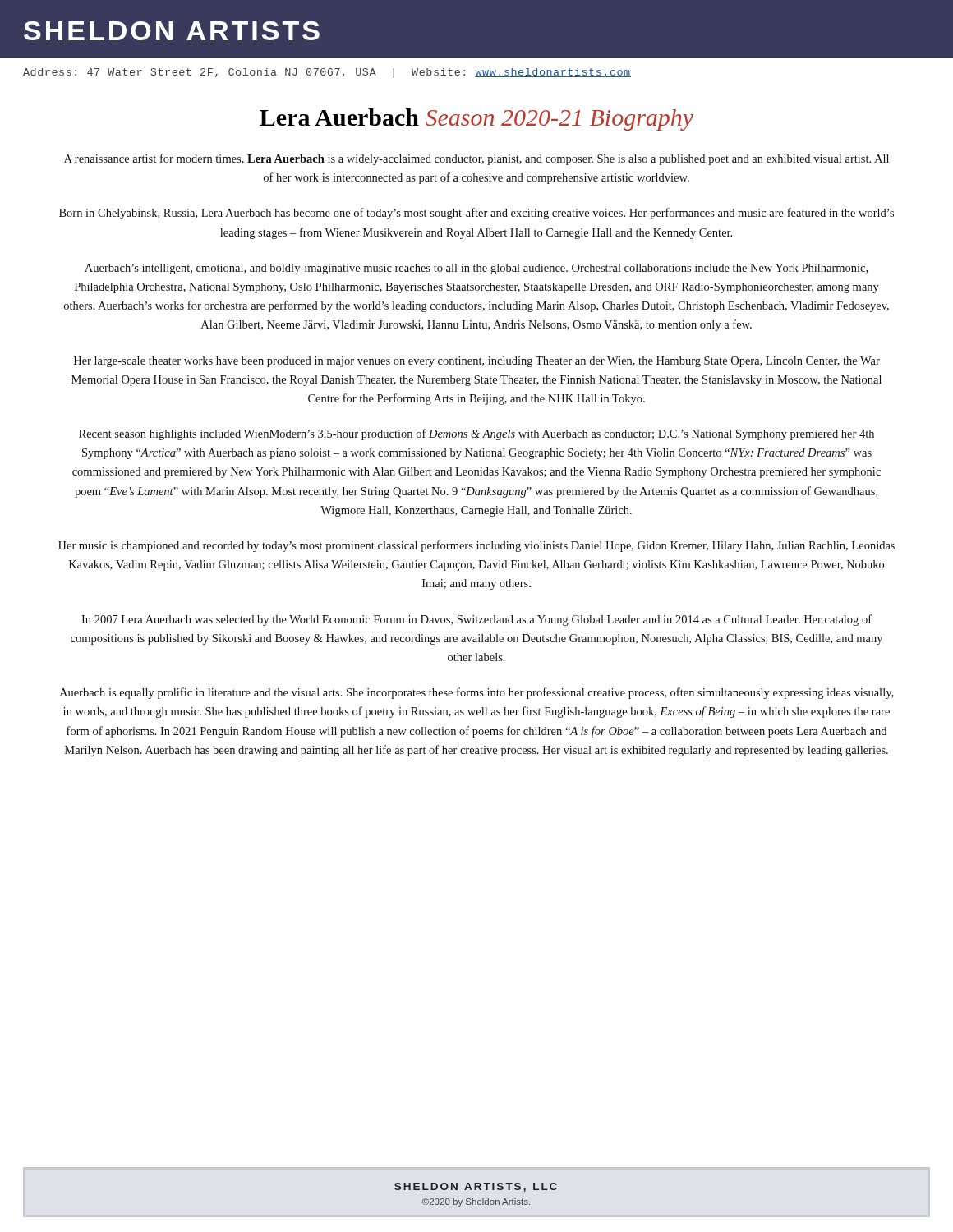Click on the passage starting "Her large-scale theater works have been produced in"
The height and width of the screenshot is (1232, 953).
(476, 379)
